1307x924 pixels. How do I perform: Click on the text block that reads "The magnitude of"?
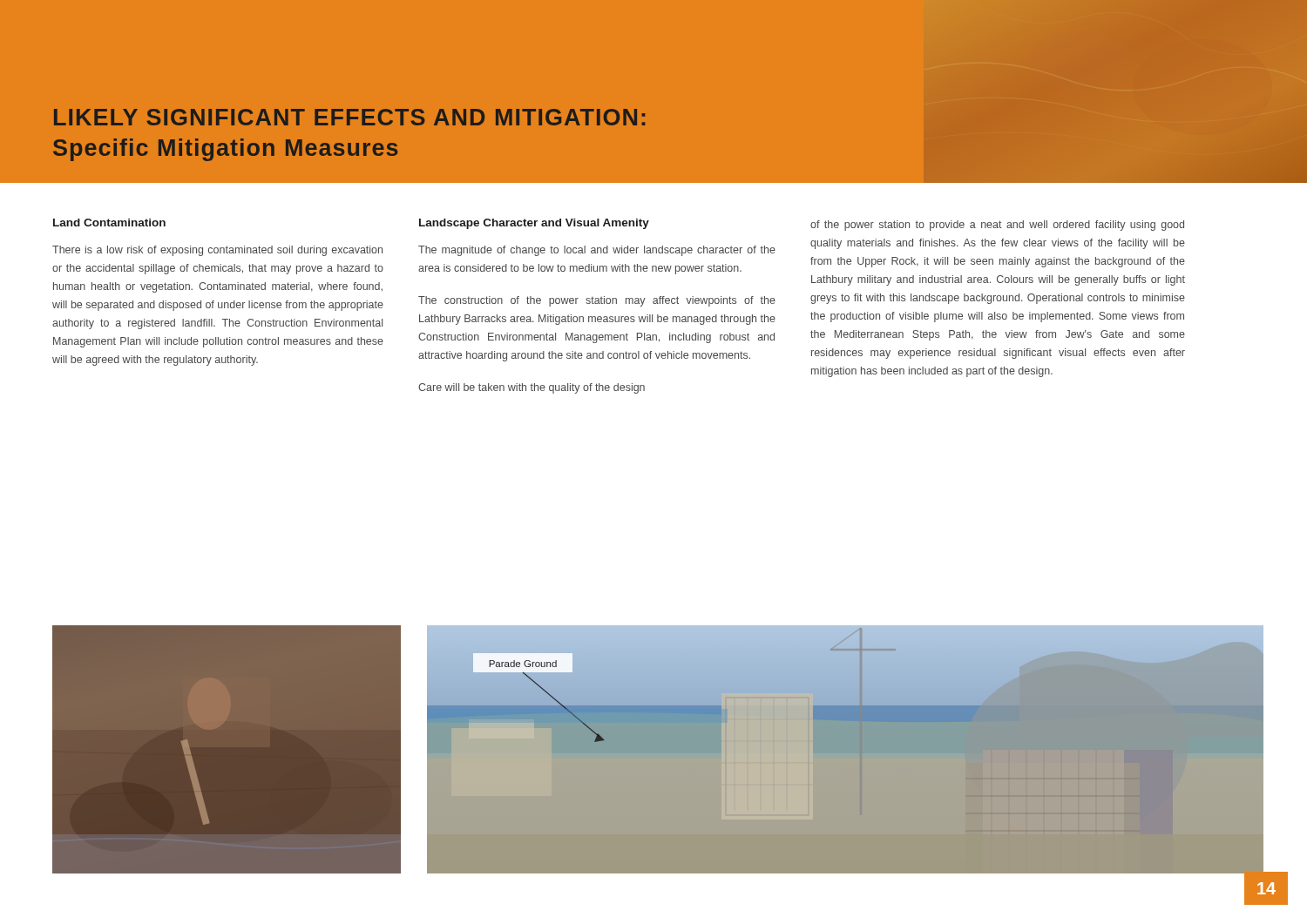coord(597,259)
